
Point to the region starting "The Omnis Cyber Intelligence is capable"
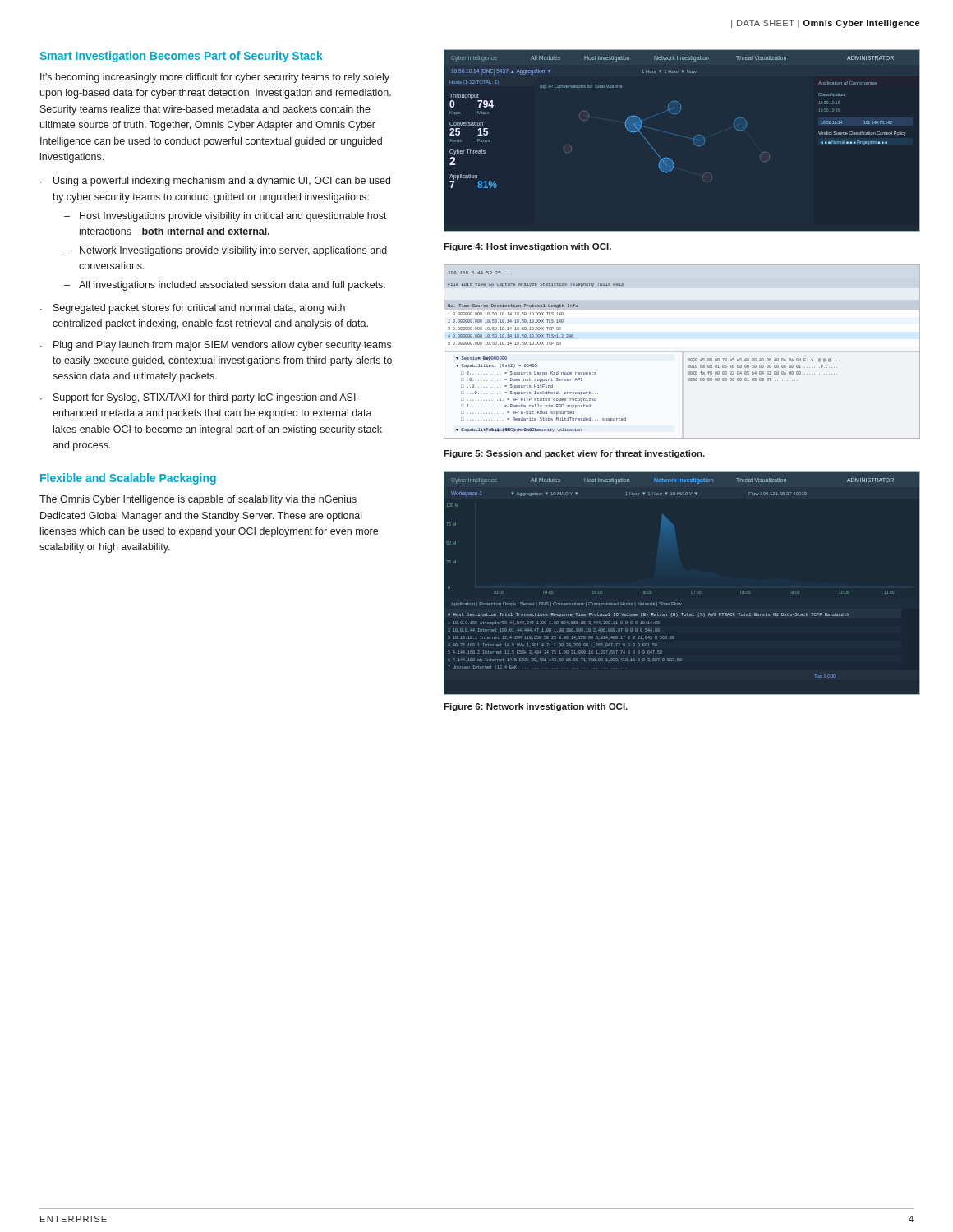point(209,523)
